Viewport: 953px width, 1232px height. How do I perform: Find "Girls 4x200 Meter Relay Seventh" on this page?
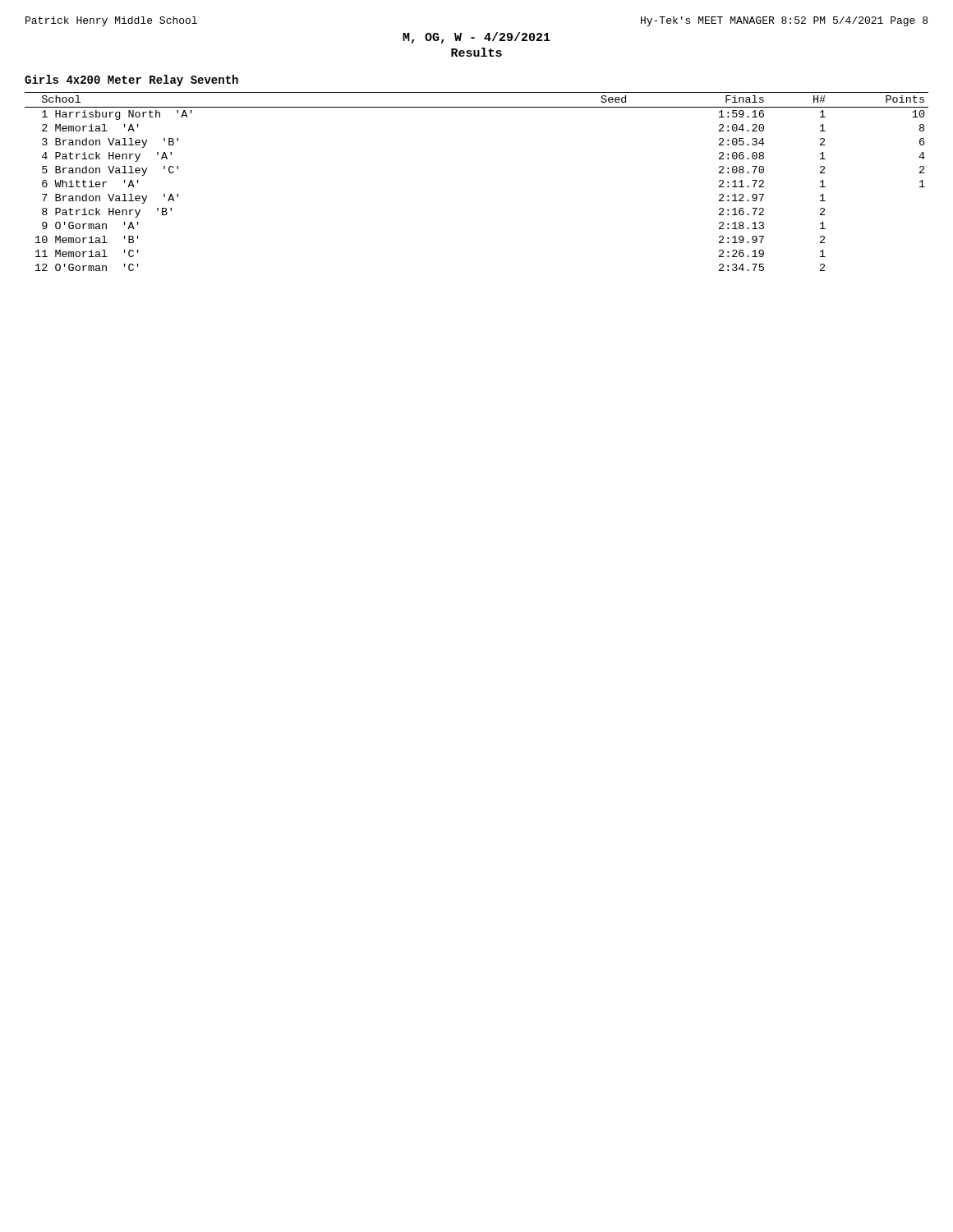(132, 81)
